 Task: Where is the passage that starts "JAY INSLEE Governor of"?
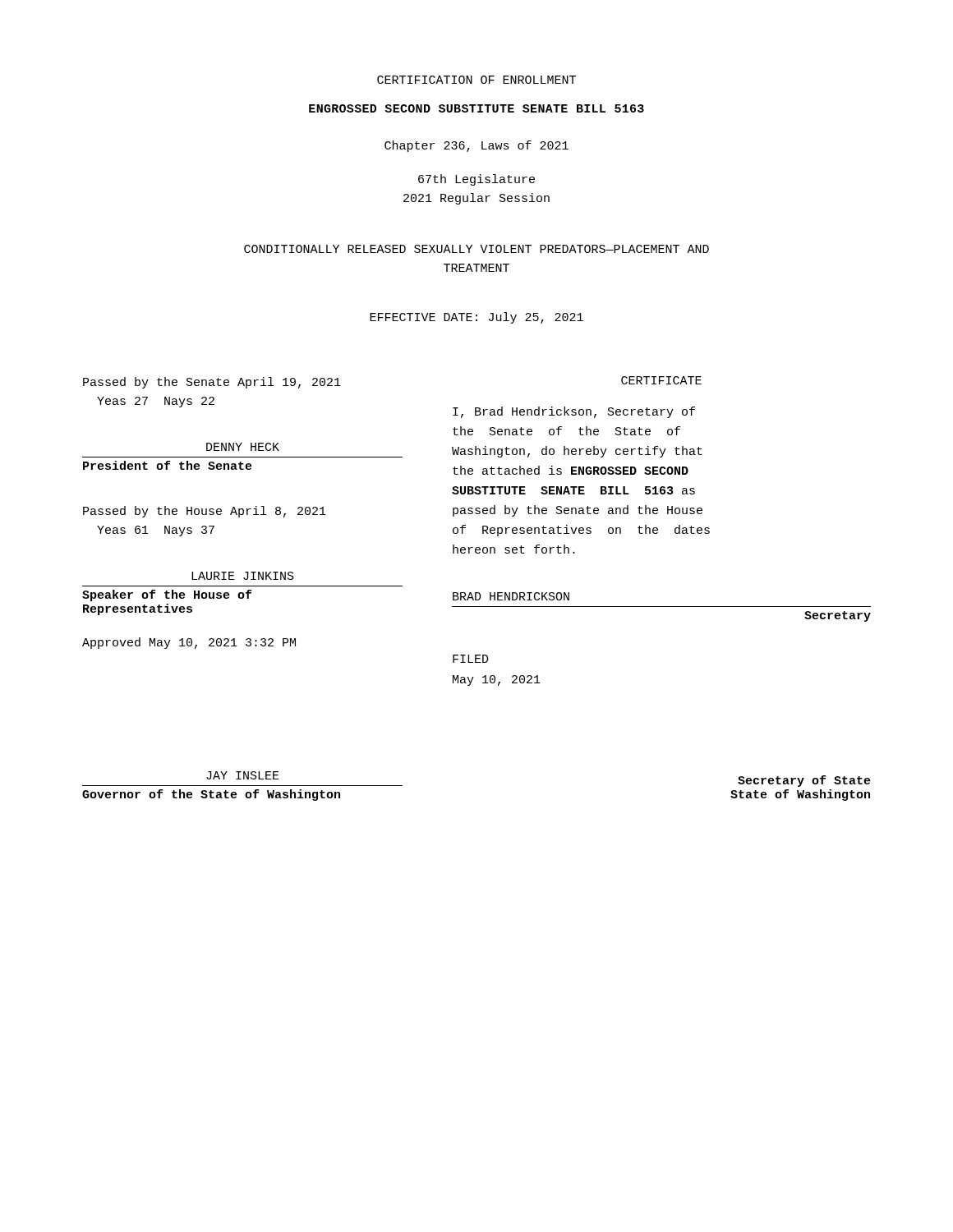(x=242, y=786)
